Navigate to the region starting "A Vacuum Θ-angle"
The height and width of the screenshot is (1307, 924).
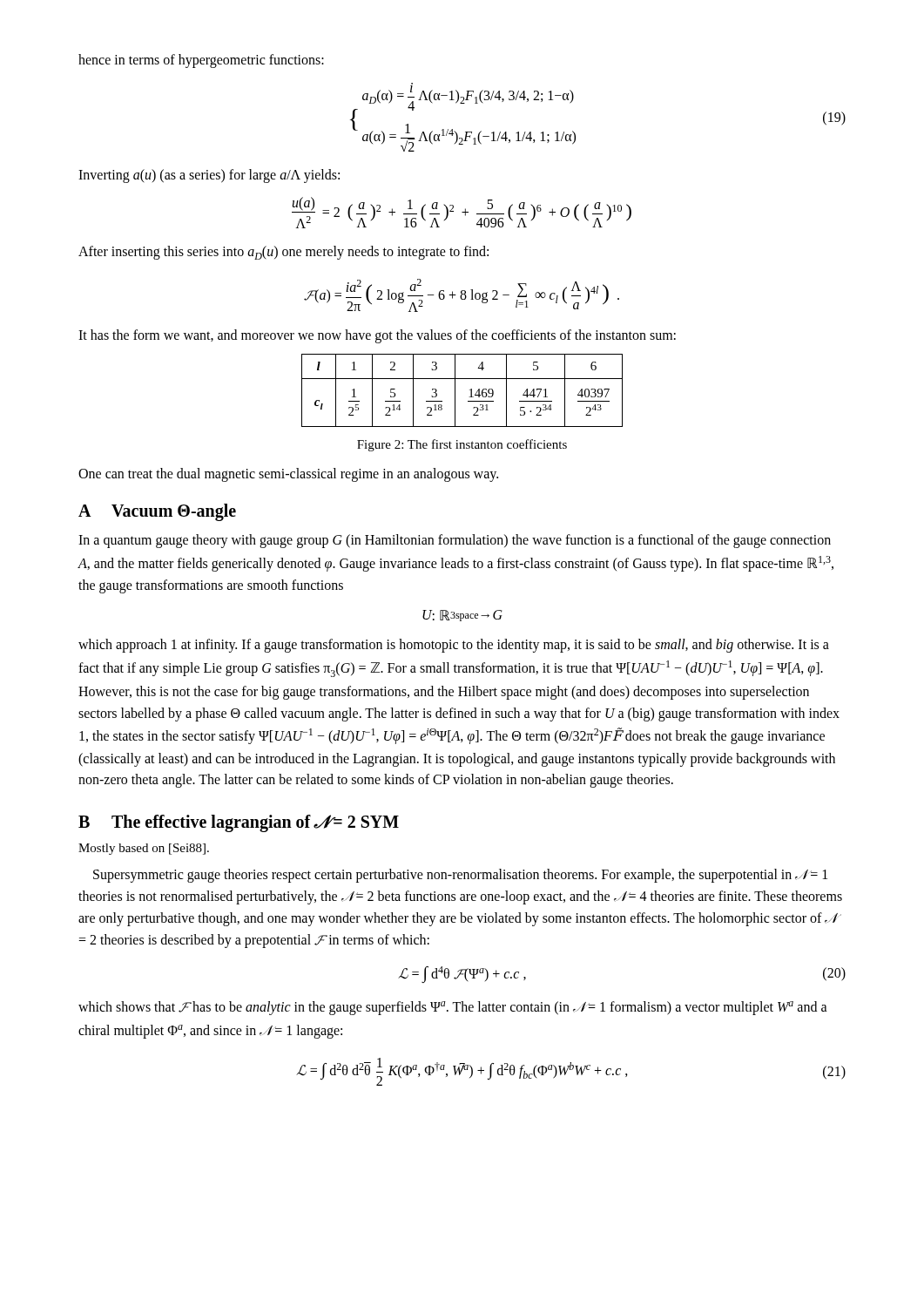pos(157,511)
